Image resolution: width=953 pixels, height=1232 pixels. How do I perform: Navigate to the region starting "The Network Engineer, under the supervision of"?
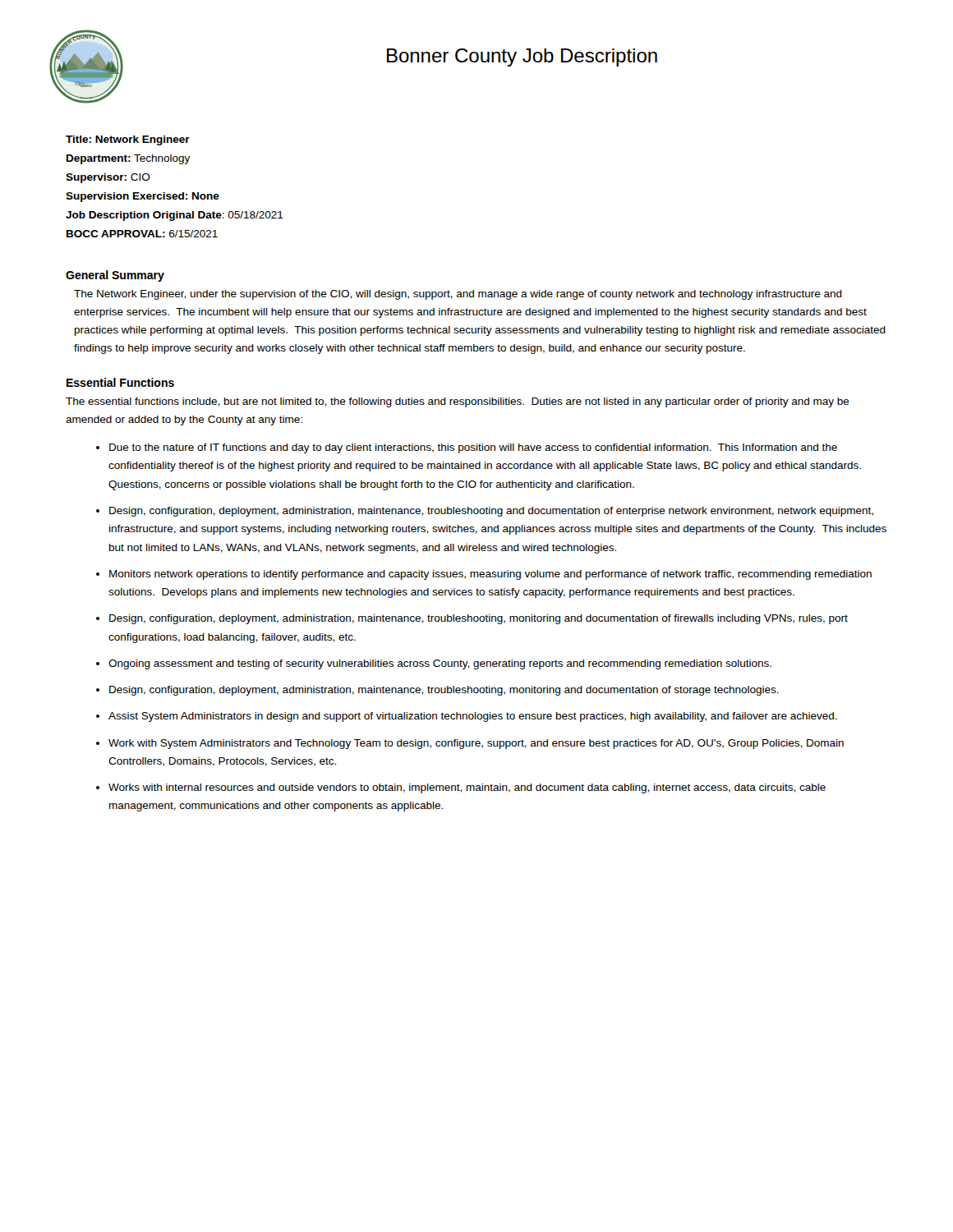[x=480, y=321]
